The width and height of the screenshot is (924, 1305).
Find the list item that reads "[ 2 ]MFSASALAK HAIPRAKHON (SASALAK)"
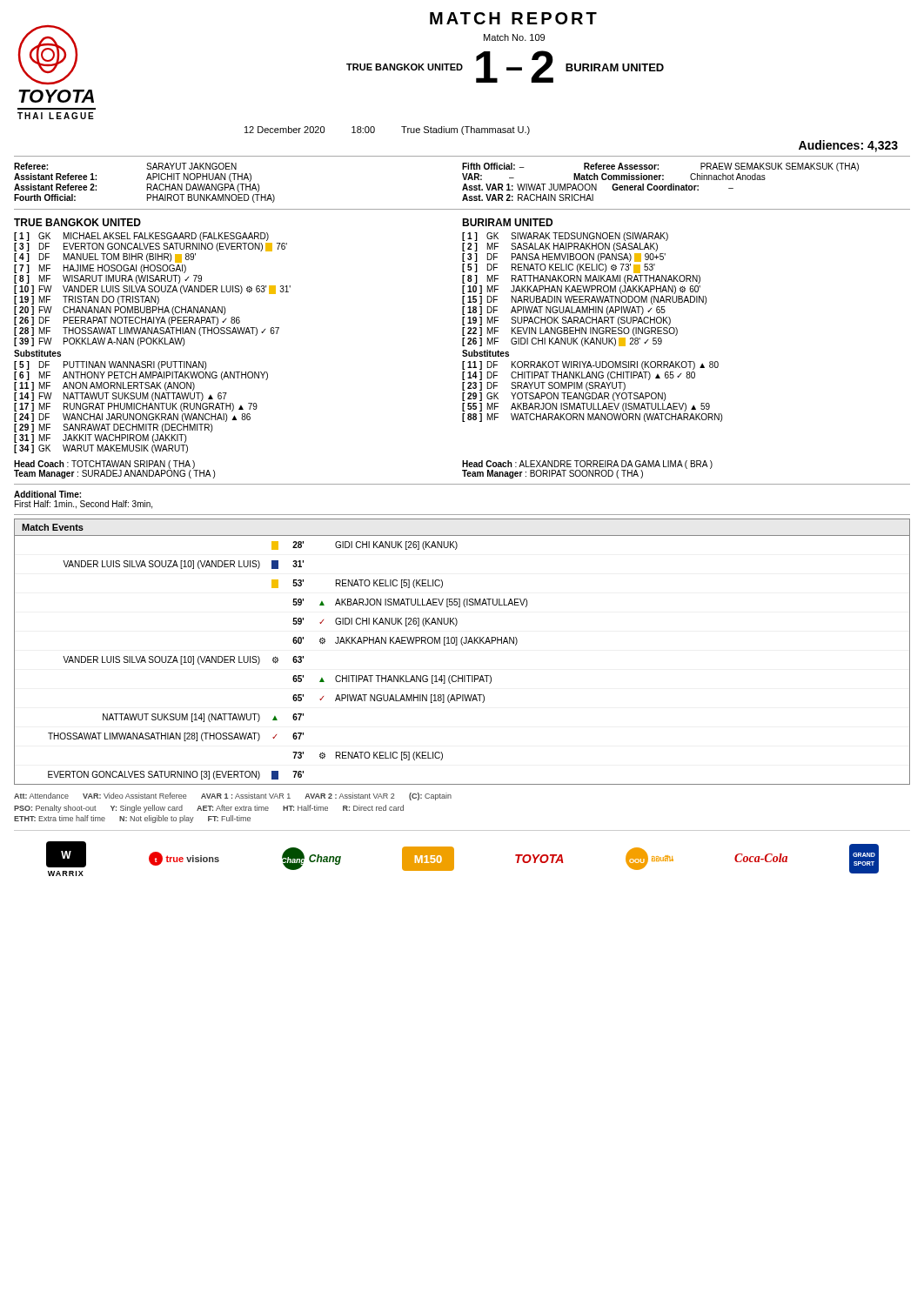click(x=560, y=247)
